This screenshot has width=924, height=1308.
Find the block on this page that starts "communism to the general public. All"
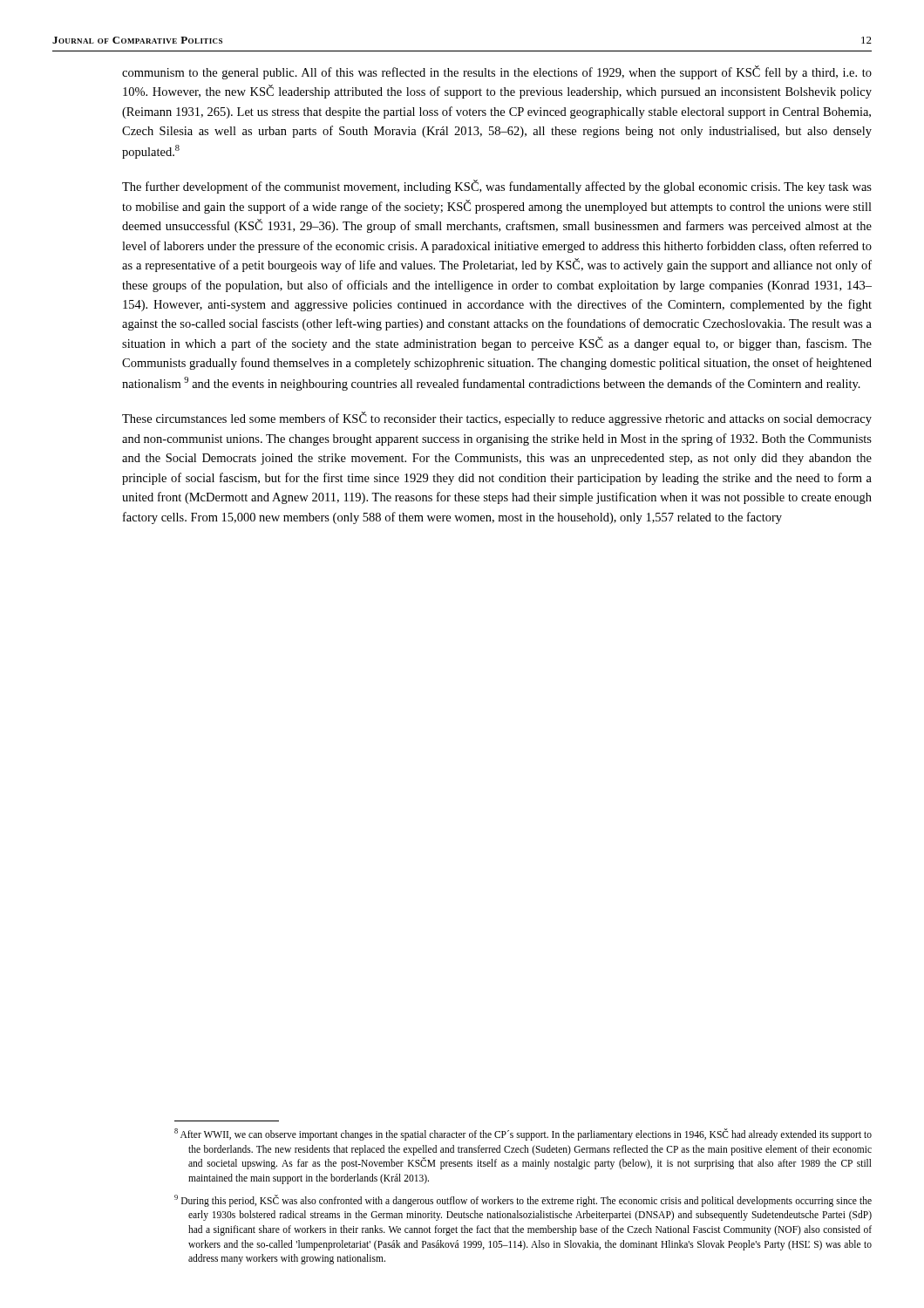pyautogui.click(x=497, y=112)
